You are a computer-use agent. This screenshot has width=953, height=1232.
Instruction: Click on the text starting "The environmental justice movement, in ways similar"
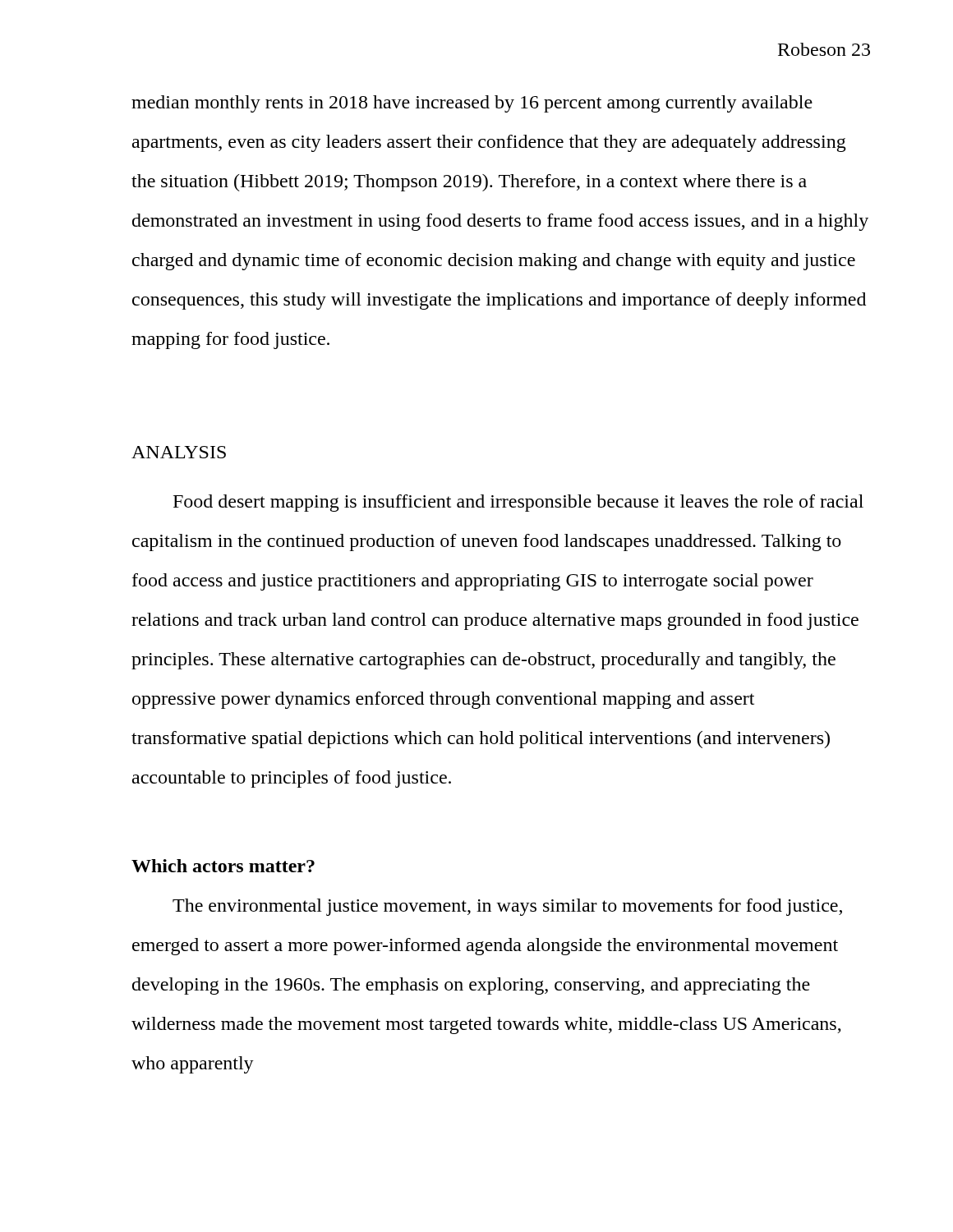pos(487,984)
